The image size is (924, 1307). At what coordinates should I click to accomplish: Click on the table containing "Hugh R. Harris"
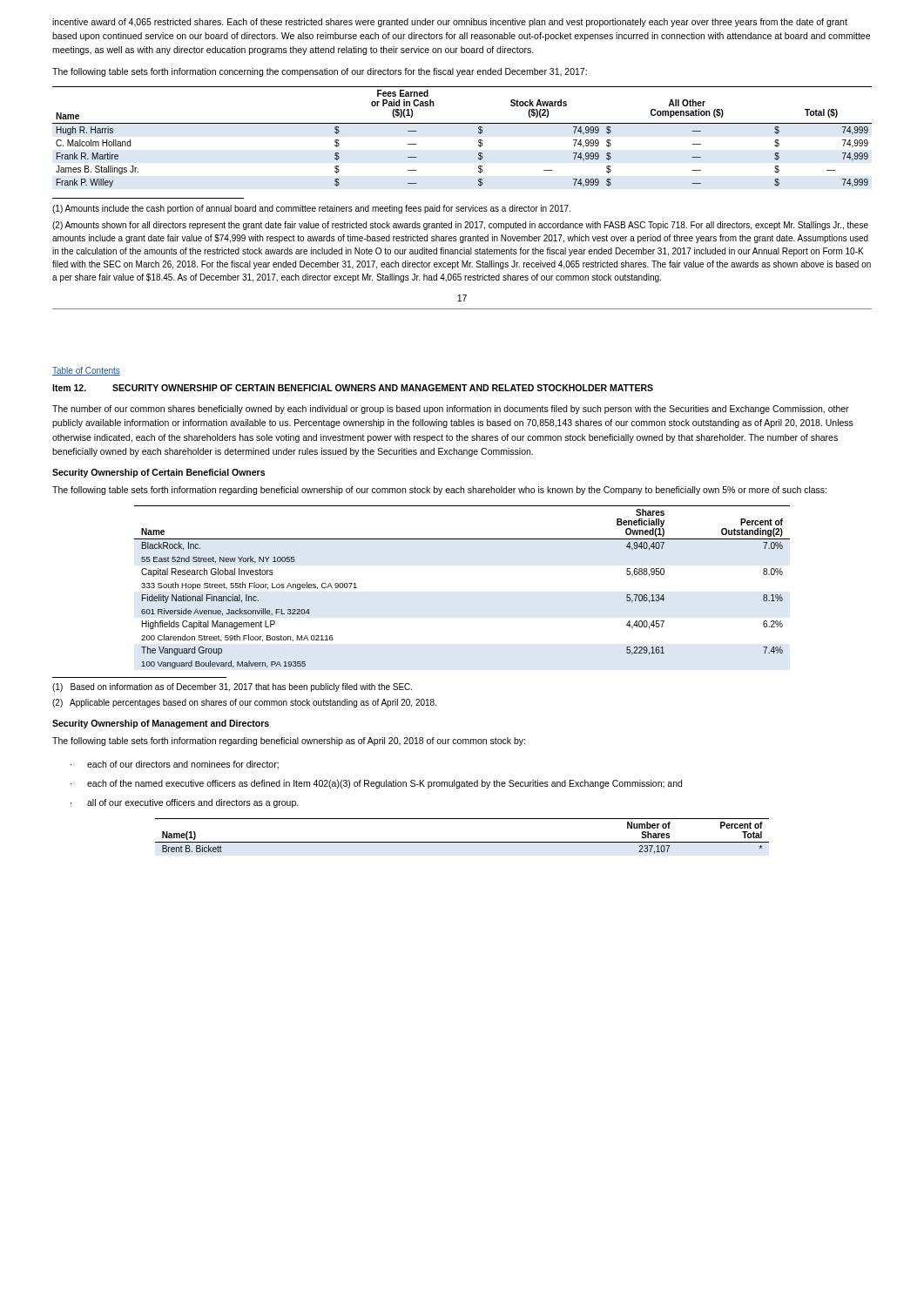coord(462,138)
